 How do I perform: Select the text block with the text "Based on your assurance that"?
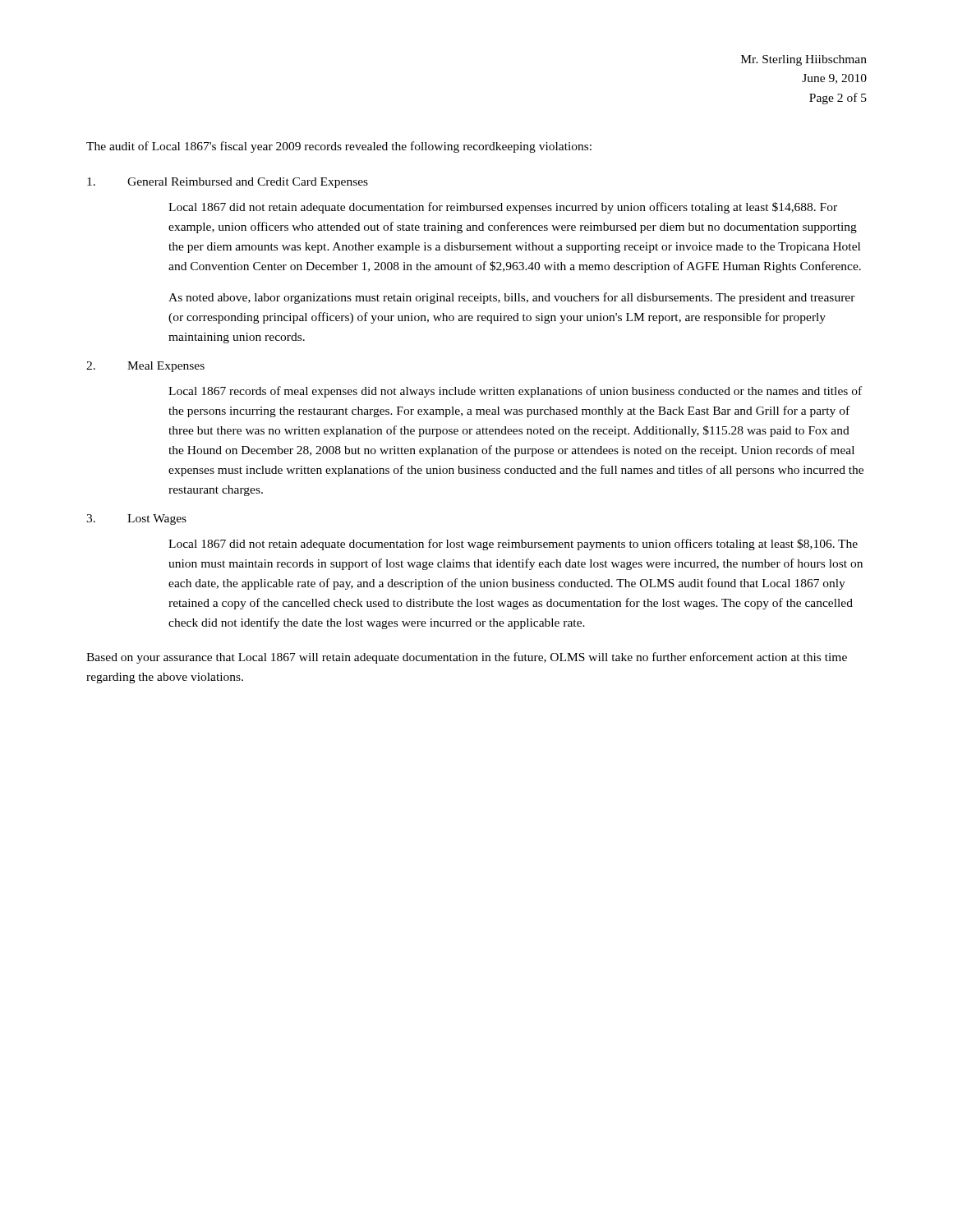467,667
